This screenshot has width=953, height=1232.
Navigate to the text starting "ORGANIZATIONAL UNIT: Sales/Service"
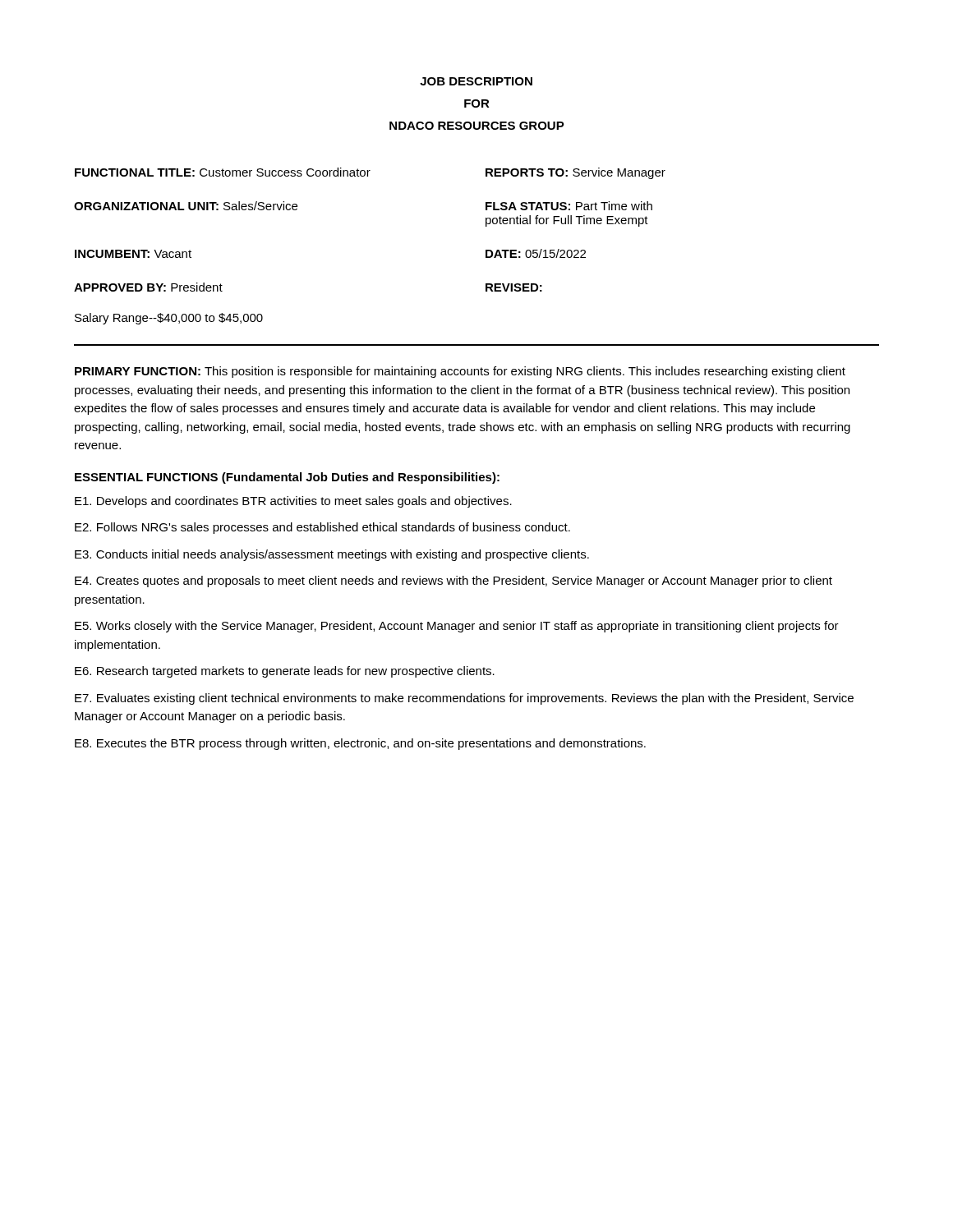pyautogui.click(x=186, y=206)
